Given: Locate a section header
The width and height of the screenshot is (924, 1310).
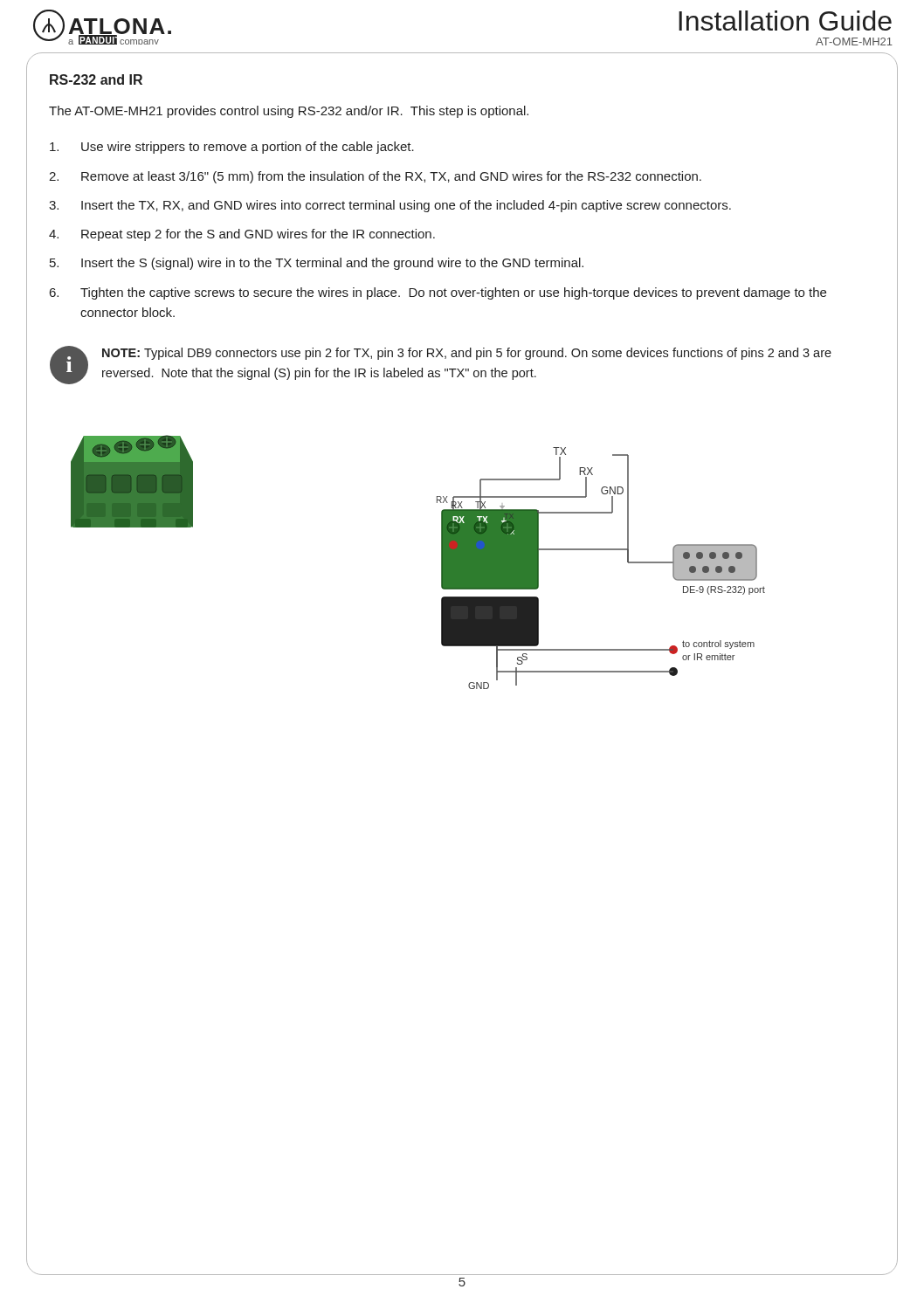Looking at the screenshot, I should tap(96, 80).
